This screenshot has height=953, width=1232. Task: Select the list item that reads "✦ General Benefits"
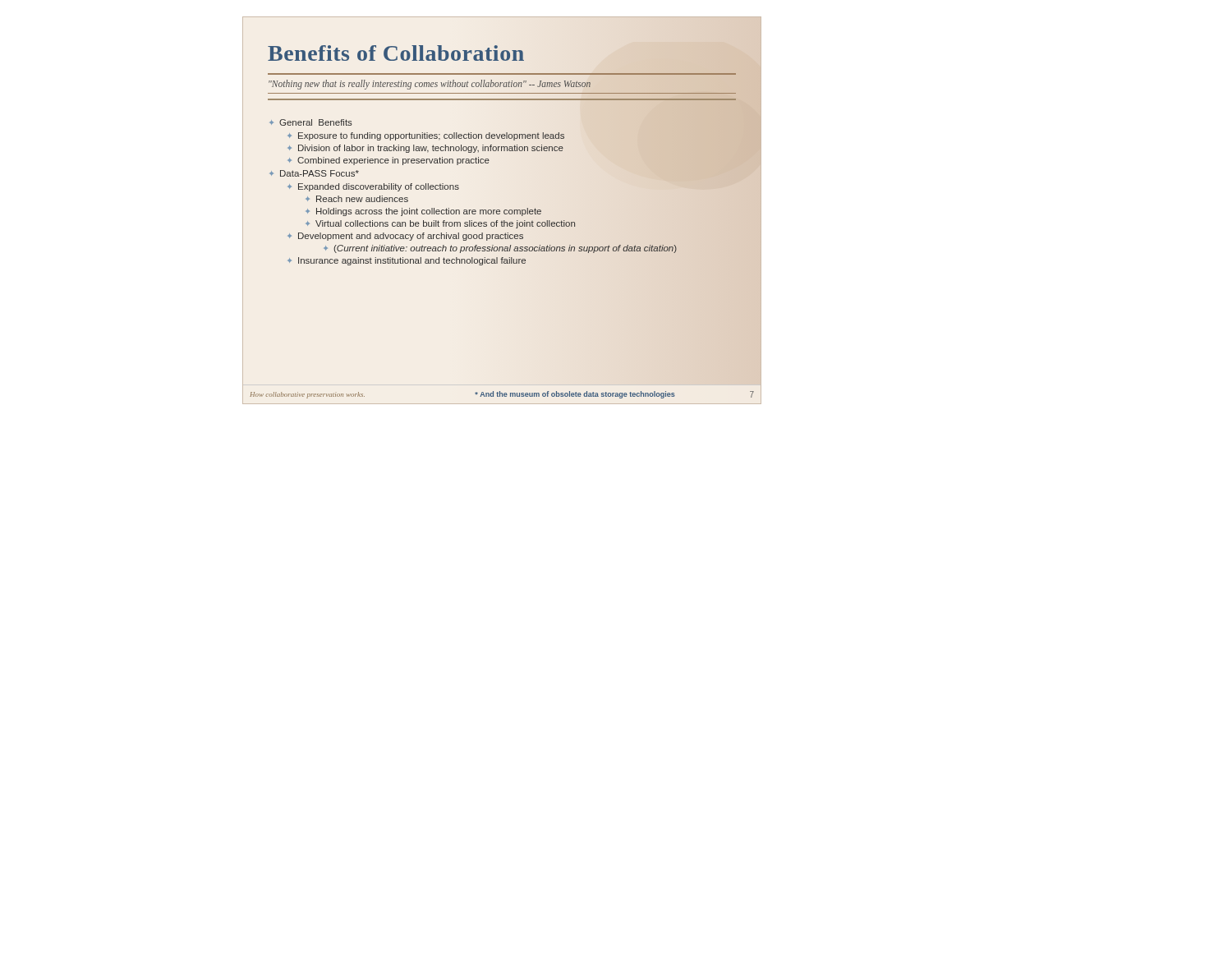tap(506, 123)
